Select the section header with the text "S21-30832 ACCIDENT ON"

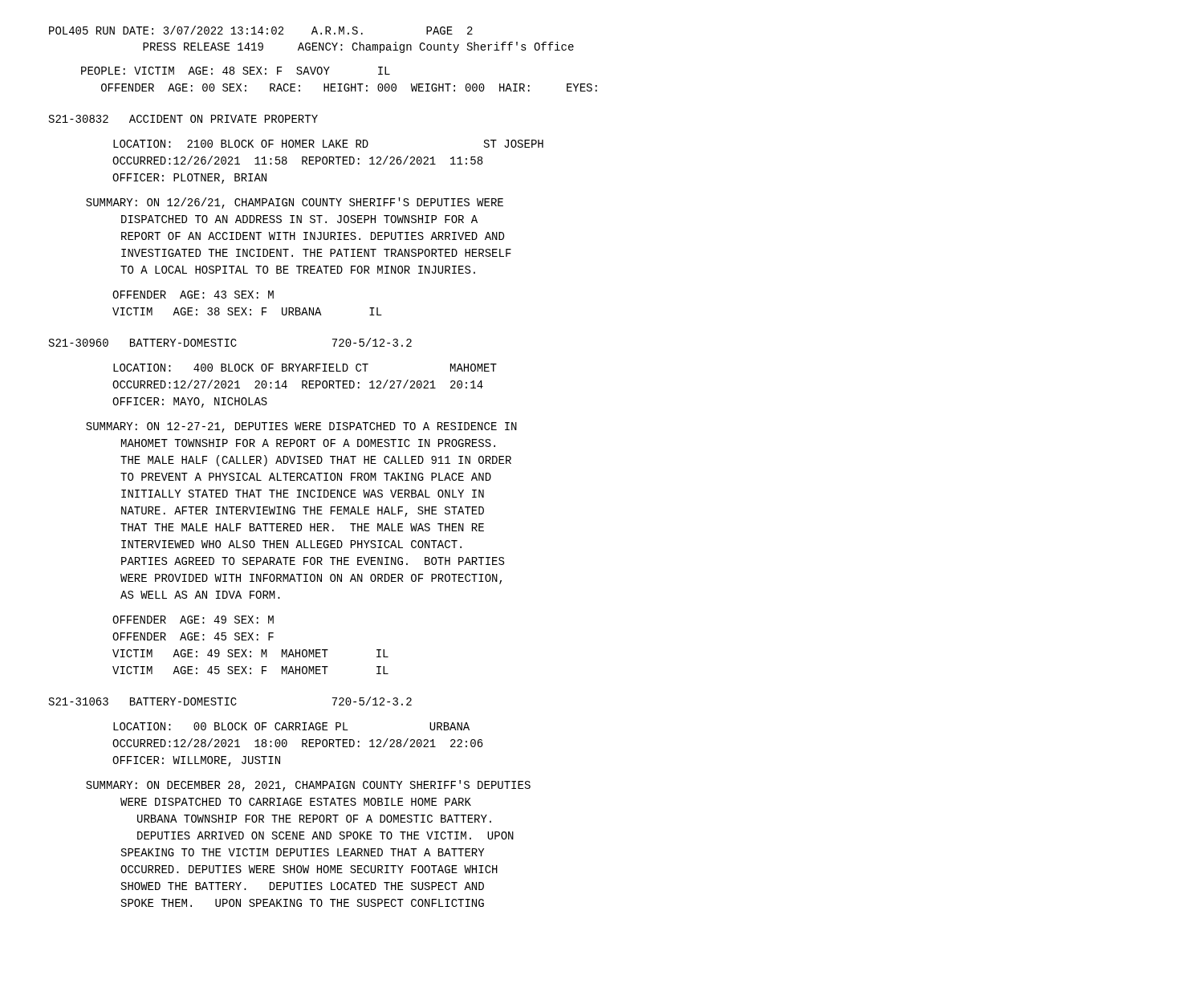point(183,120)
